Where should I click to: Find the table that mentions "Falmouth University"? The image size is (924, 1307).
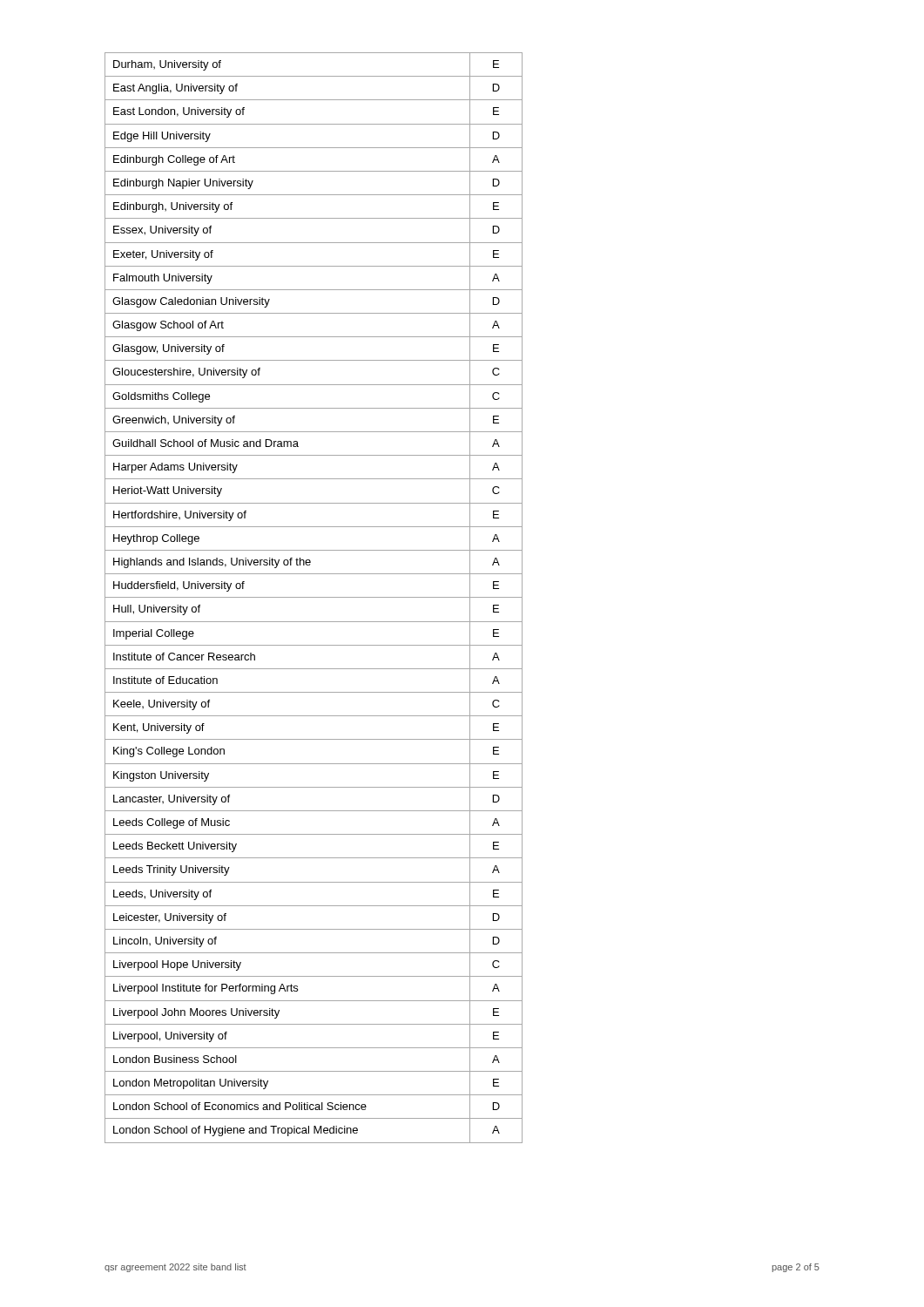tap(314, 598)
